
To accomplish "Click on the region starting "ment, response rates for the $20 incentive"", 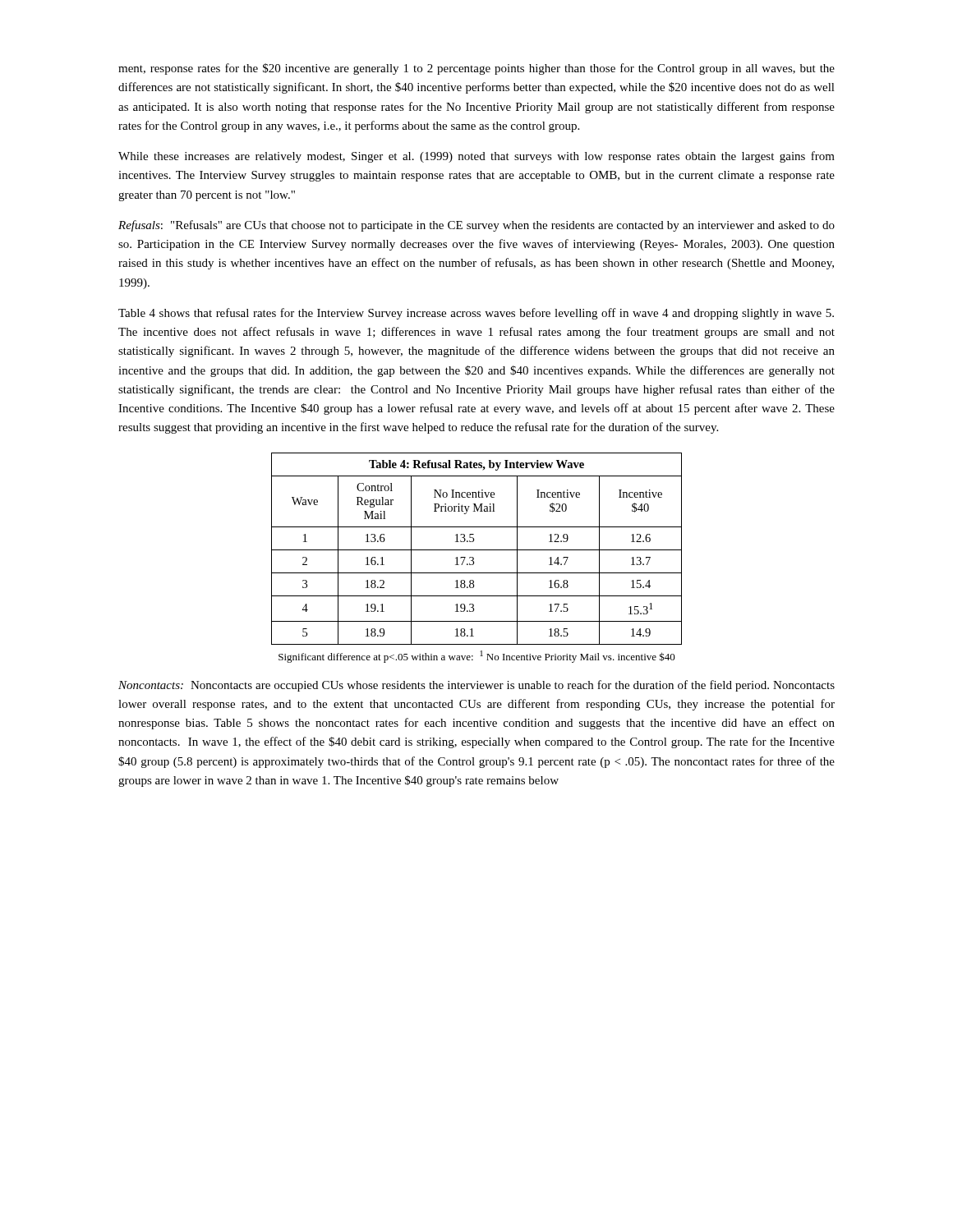I will (476, 97).
